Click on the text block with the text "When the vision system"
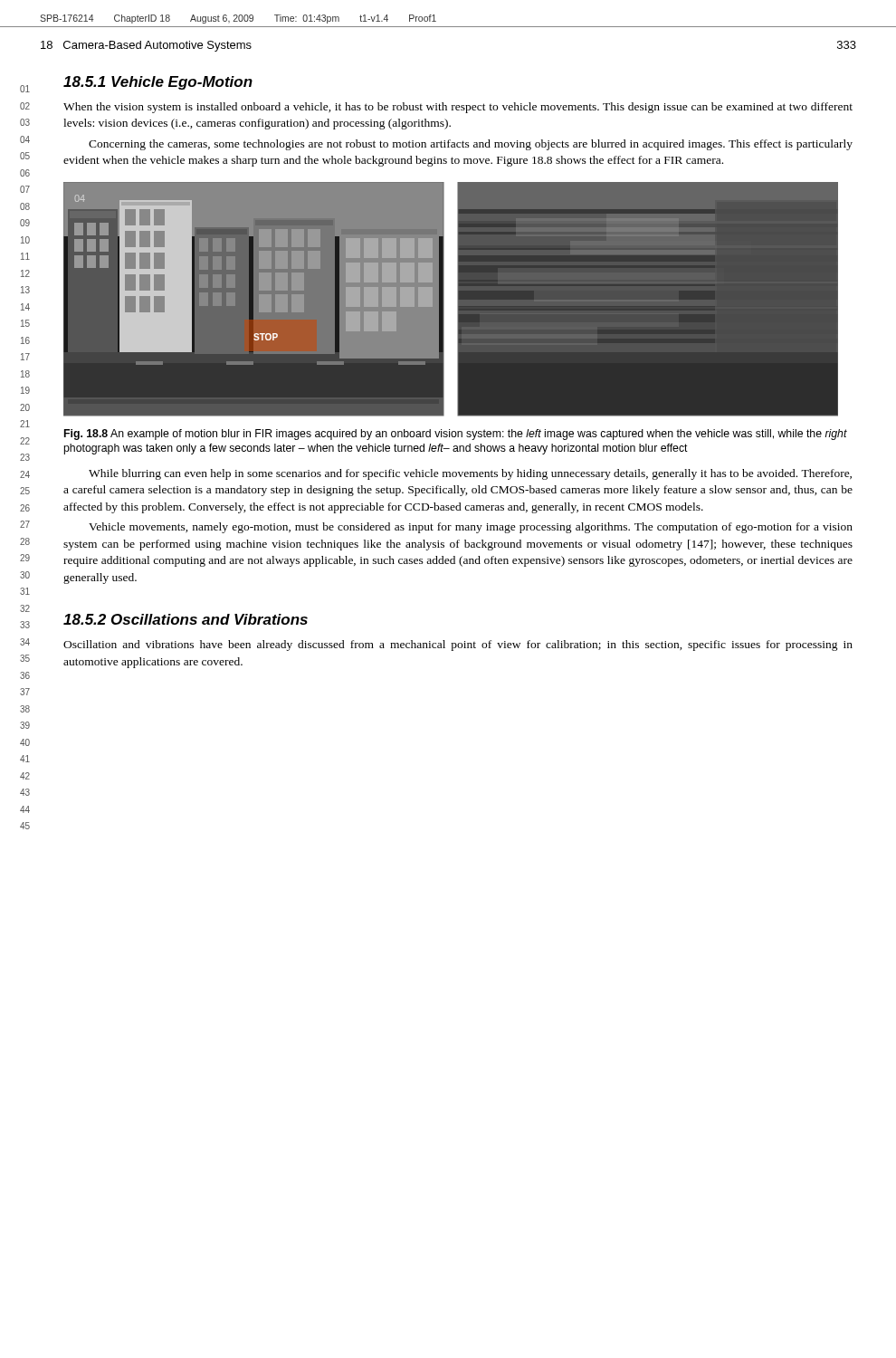This screenshot has width=896, height=1358. point(458,134)
